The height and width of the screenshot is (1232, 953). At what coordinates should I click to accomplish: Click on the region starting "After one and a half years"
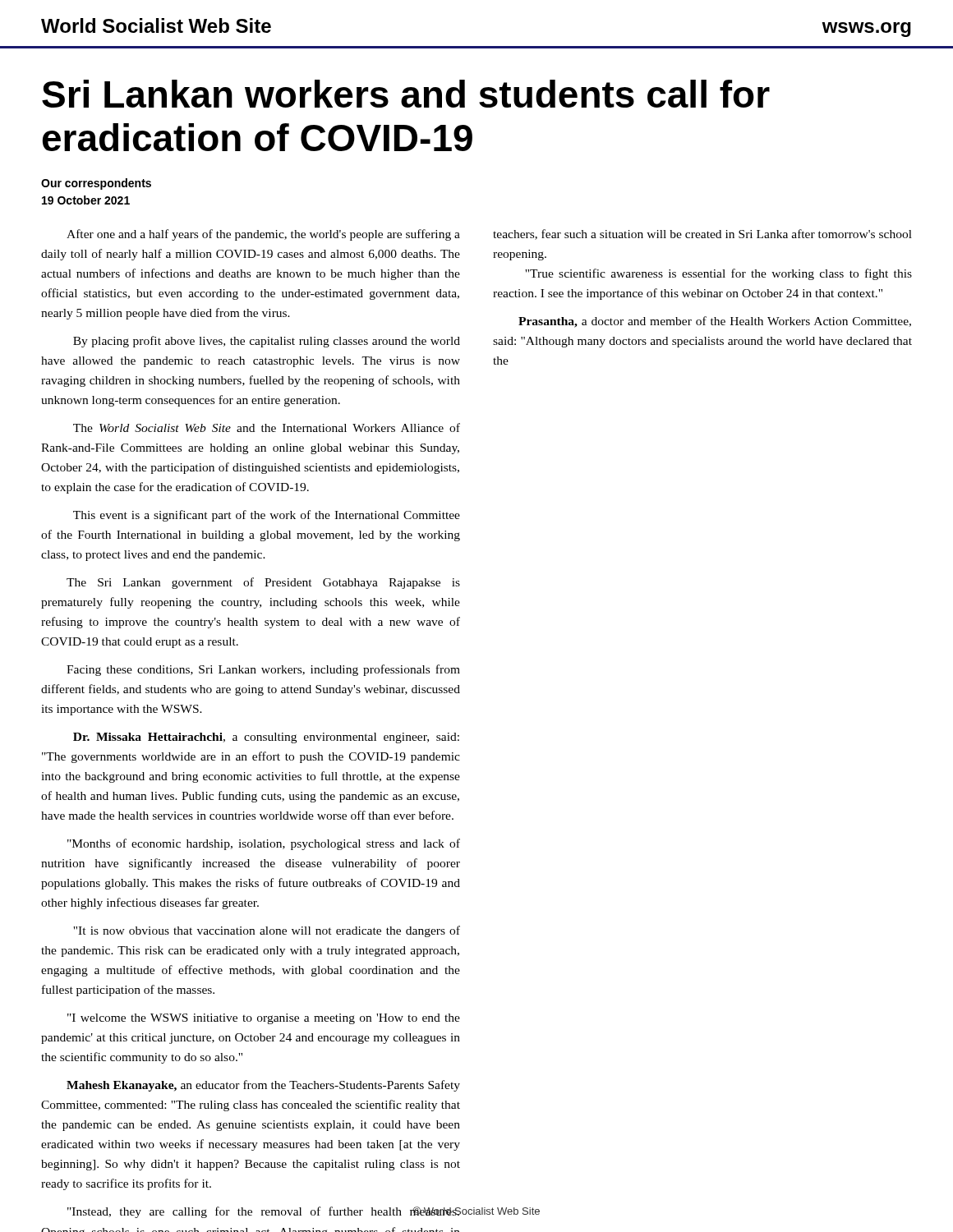click(251, 273)
